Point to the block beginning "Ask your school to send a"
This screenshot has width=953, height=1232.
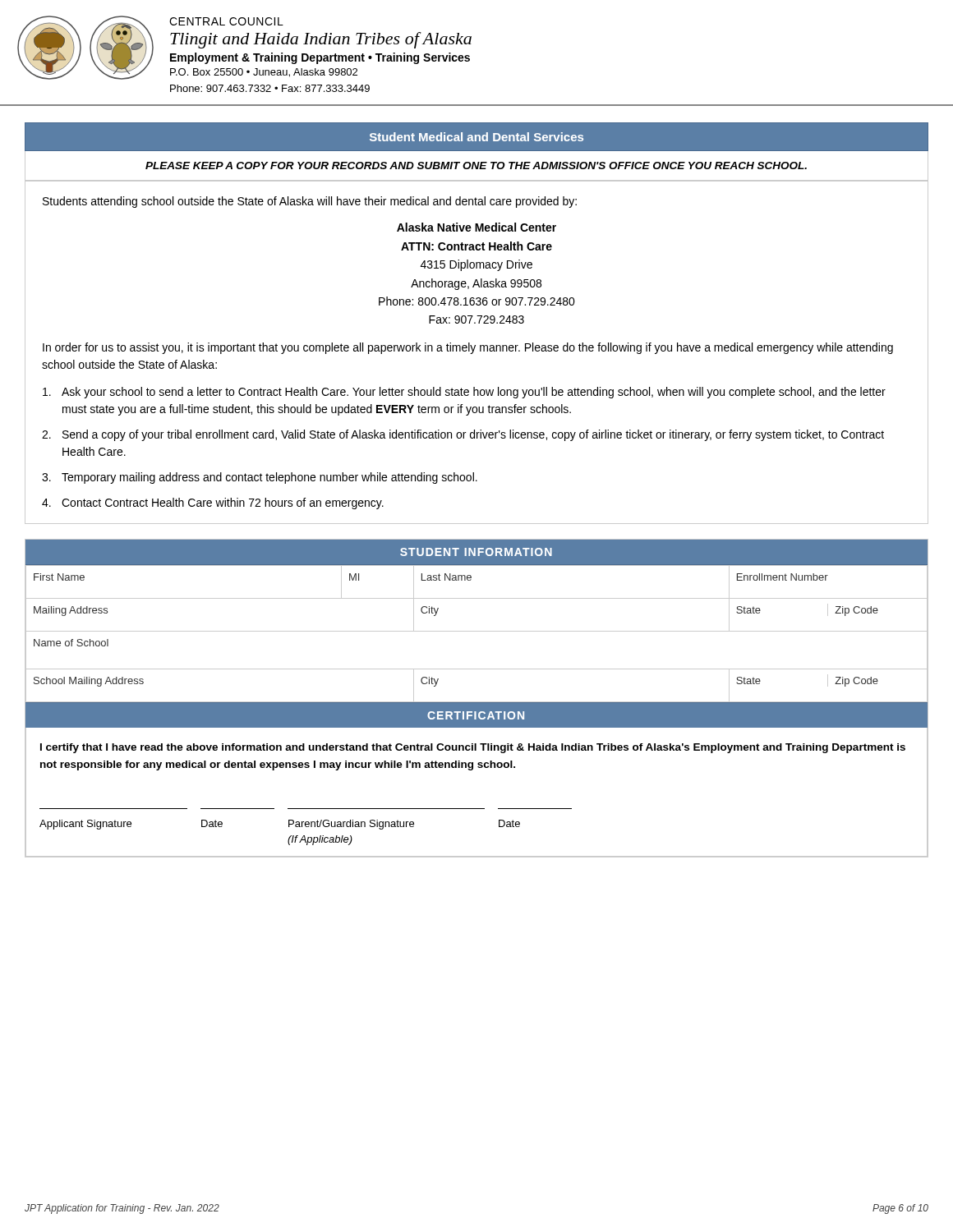click(476, 401)
